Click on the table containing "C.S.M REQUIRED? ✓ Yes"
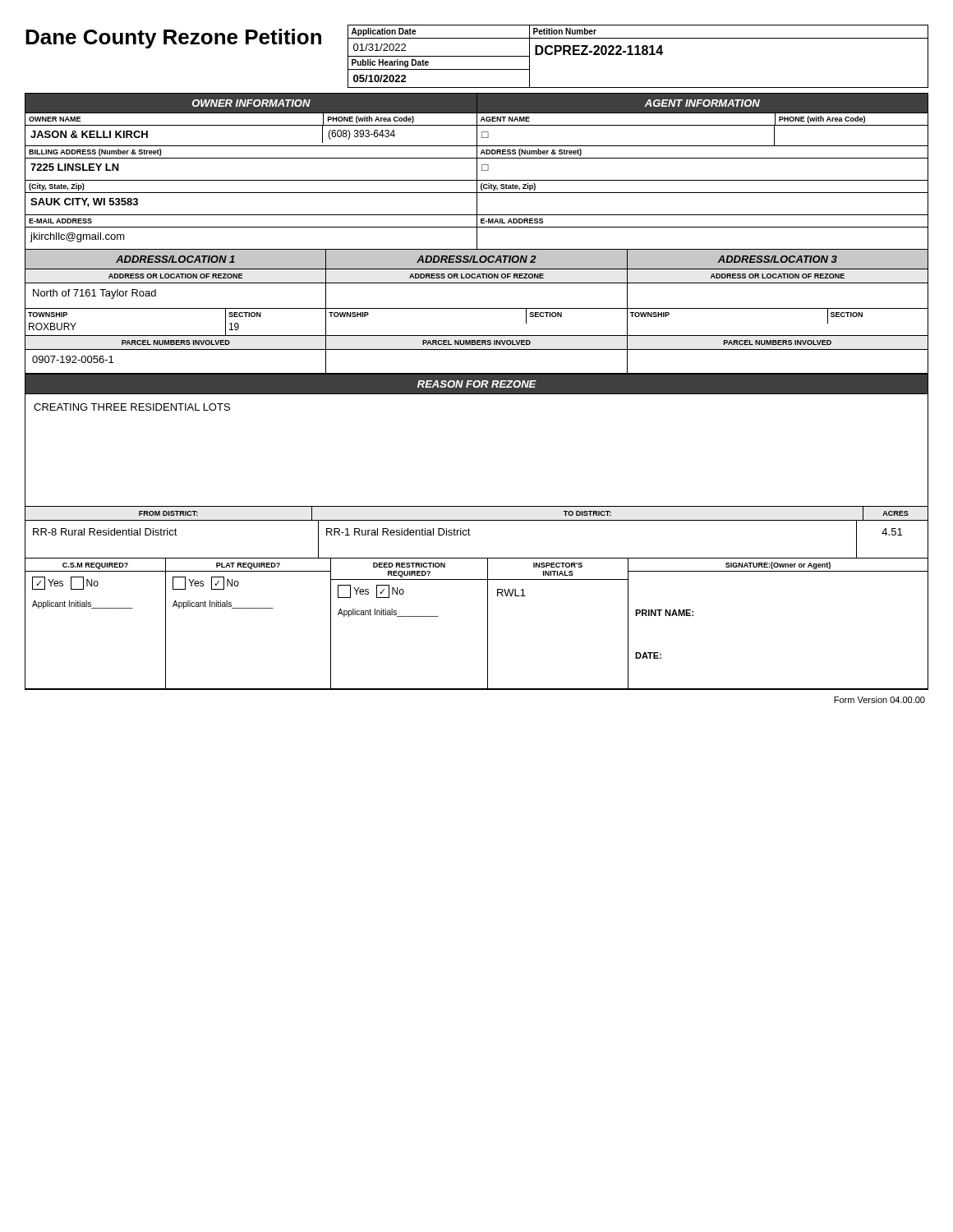The image size is (953, 1232). coord(476,624)
